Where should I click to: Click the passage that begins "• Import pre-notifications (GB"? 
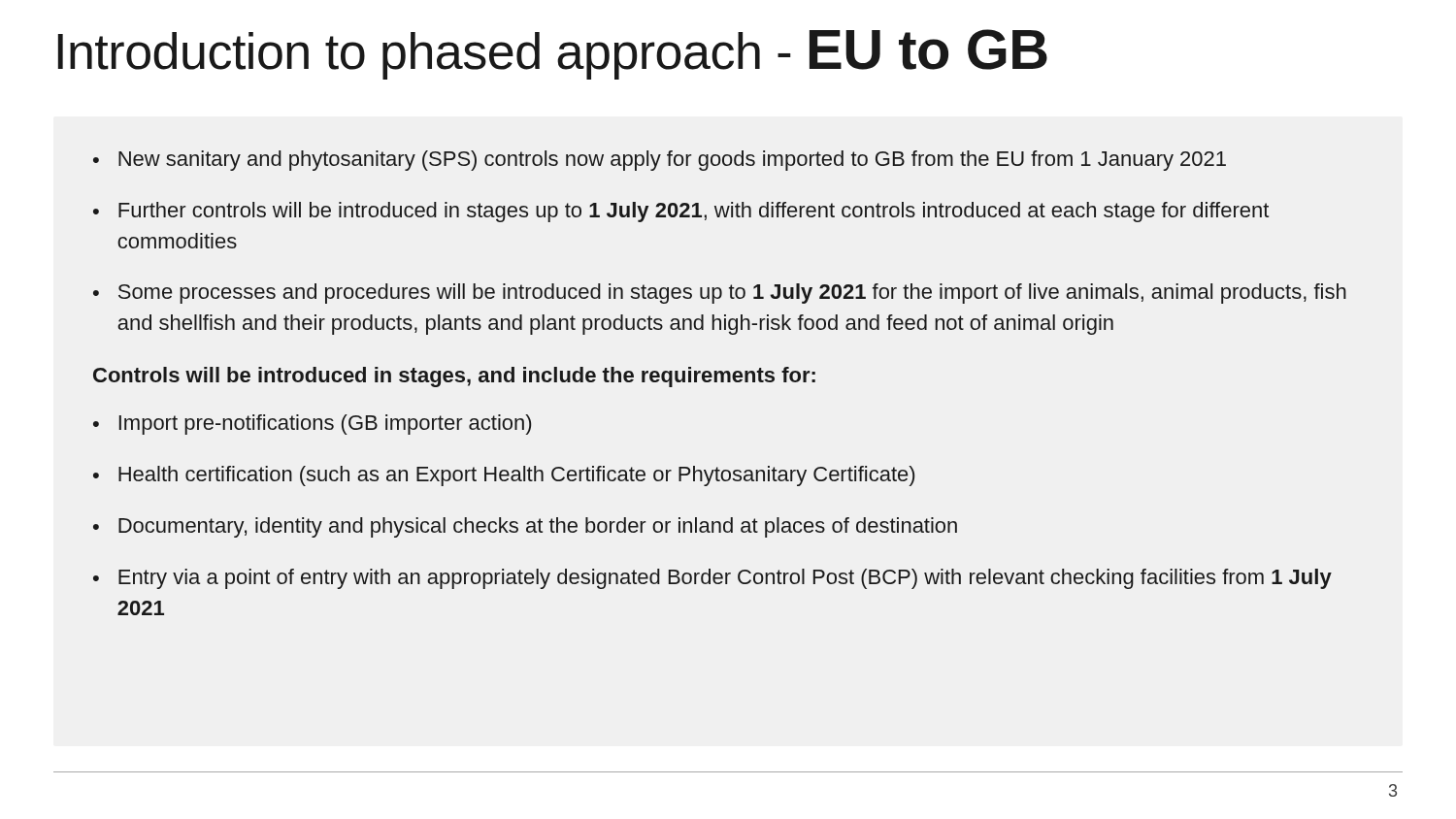tap(312, 424)
